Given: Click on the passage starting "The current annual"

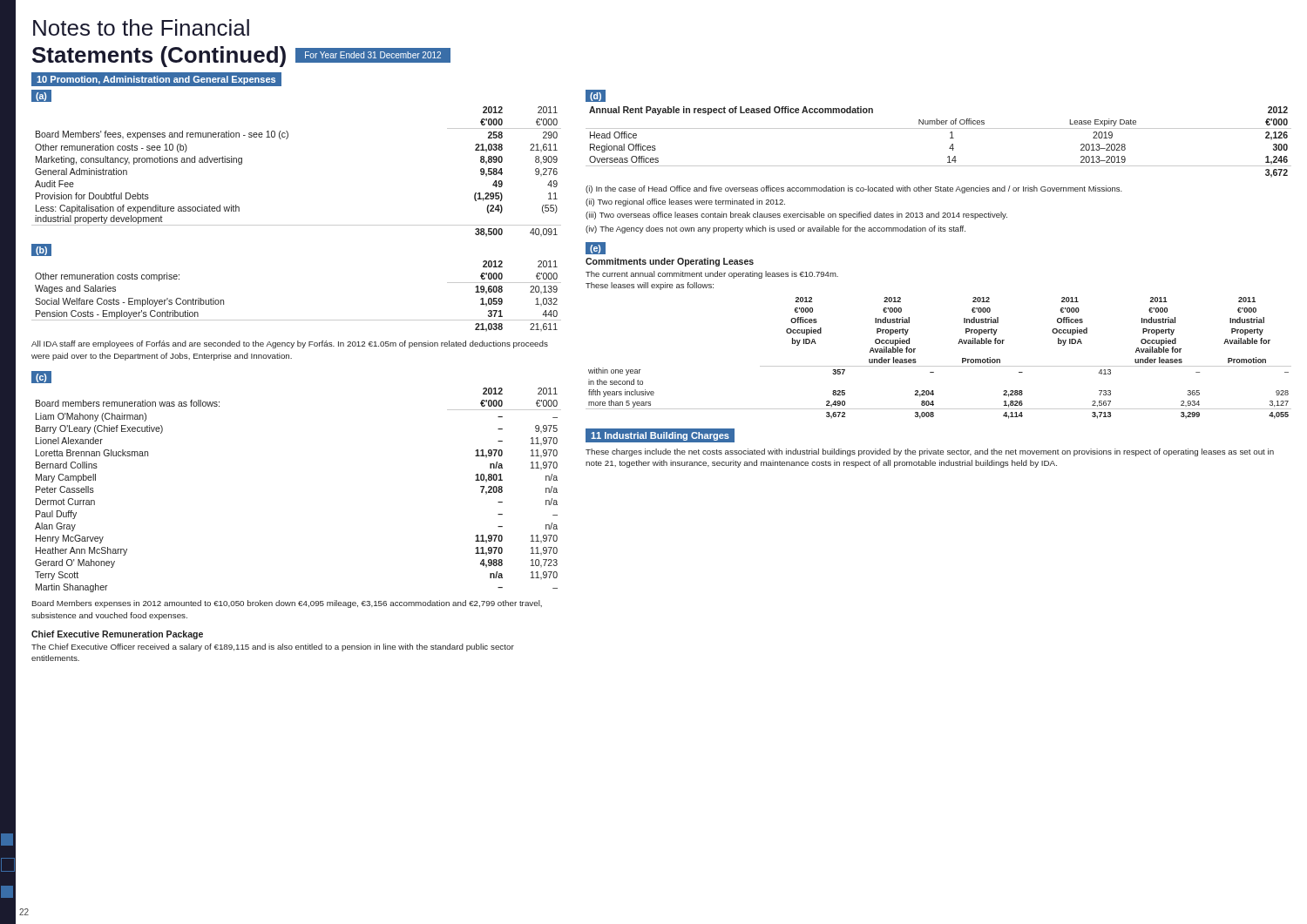Looking at the screenshot, I should click(x=712, y=280).
